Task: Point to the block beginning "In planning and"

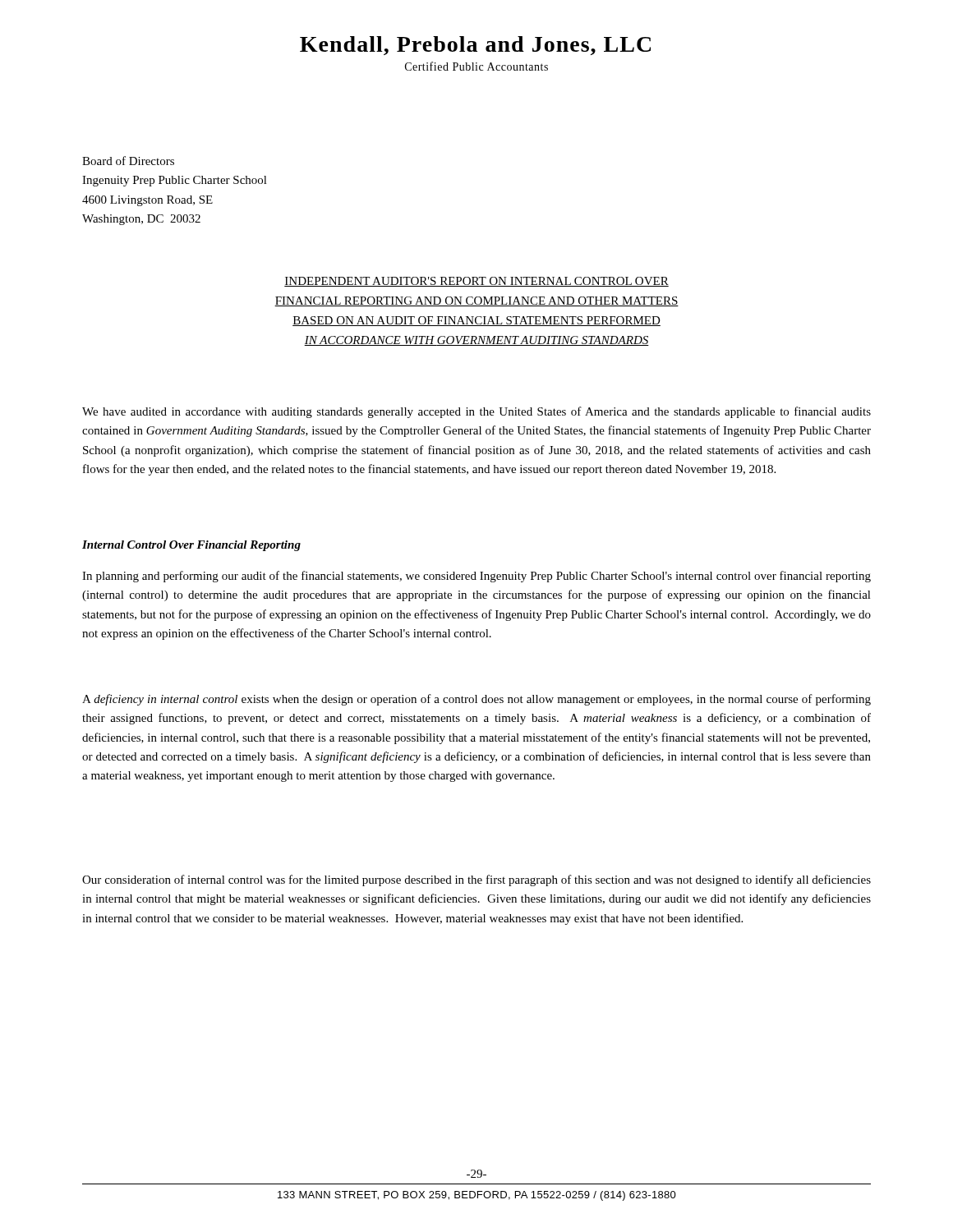Action: click(476, 604)
